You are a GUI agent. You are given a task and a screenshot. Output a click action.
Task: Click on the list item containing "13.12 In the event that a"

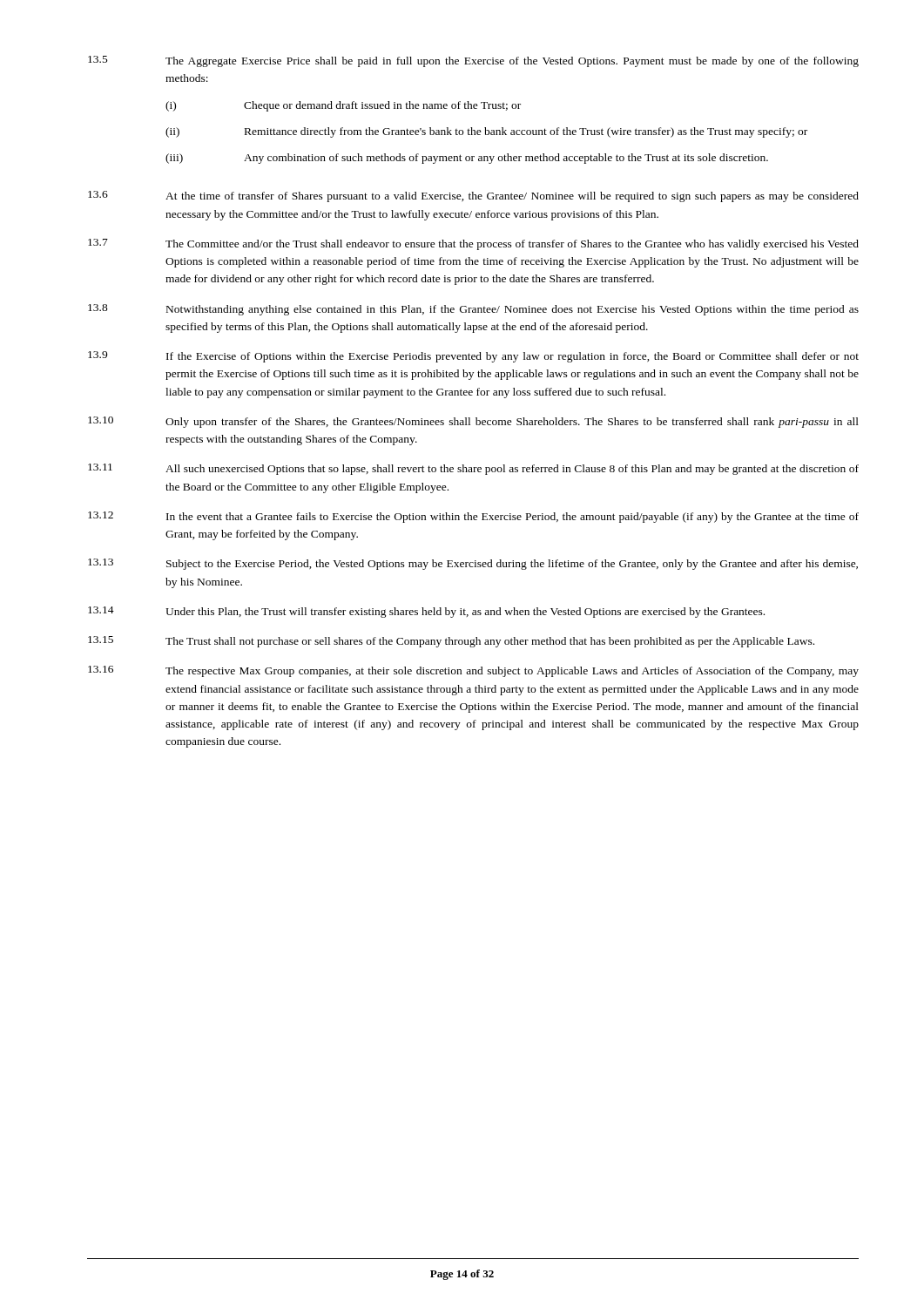pyautogui.click(x=473, y=525)
